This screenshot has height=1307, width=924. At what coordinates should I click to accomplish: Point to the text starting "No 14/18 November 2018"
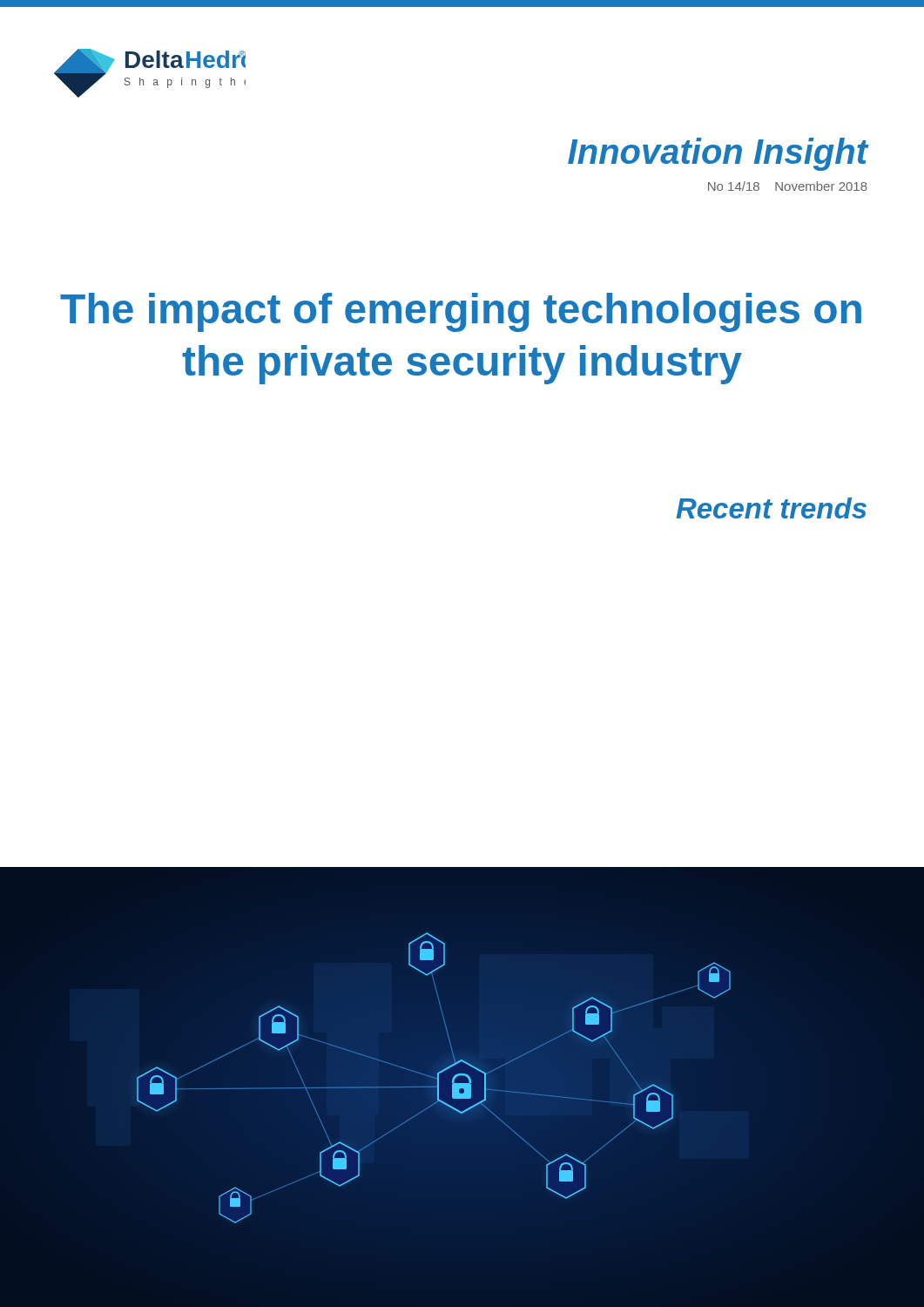click(x=787, y=186)
